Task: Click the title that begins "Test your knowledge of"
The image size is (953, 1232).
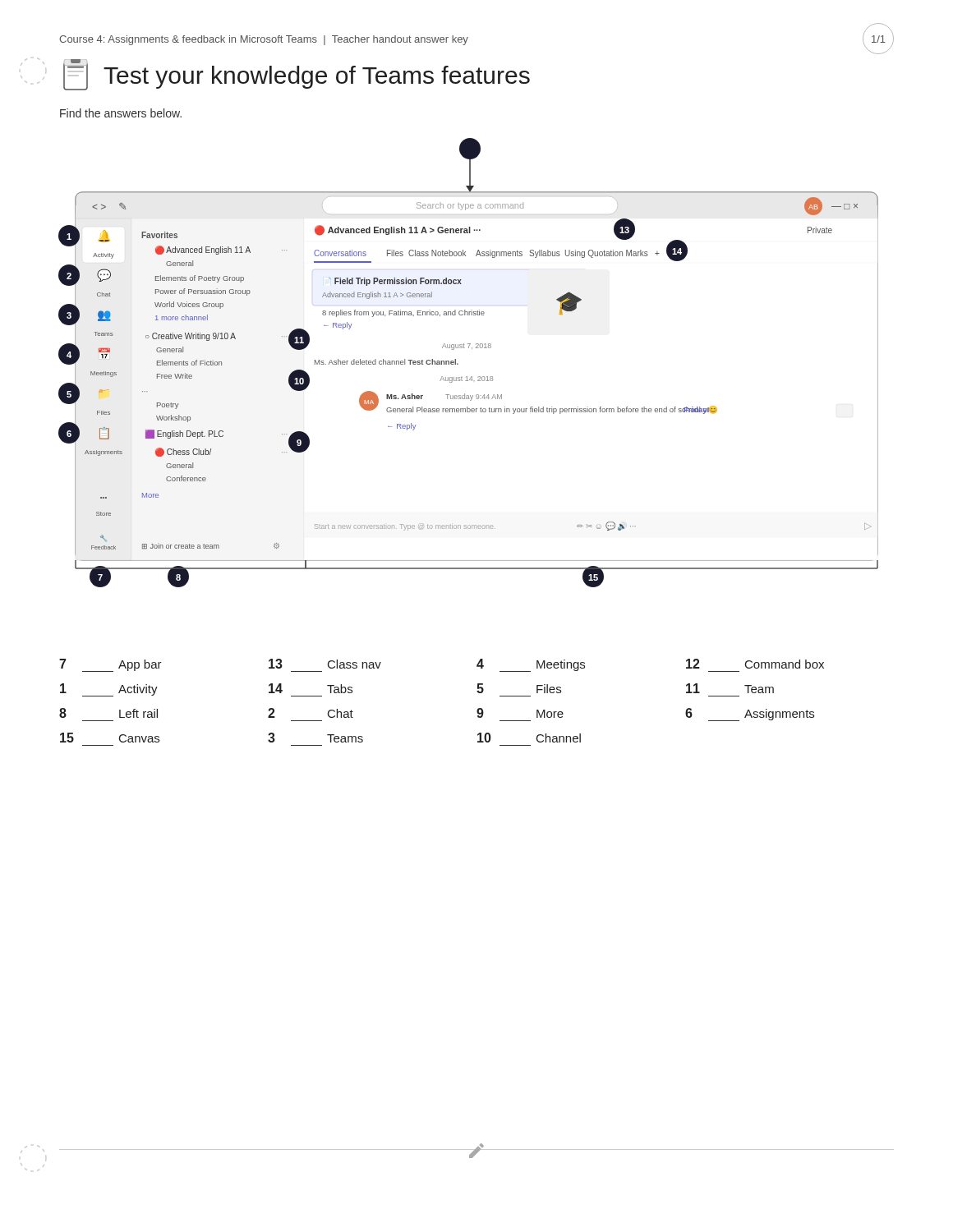Action: [295, 76]
